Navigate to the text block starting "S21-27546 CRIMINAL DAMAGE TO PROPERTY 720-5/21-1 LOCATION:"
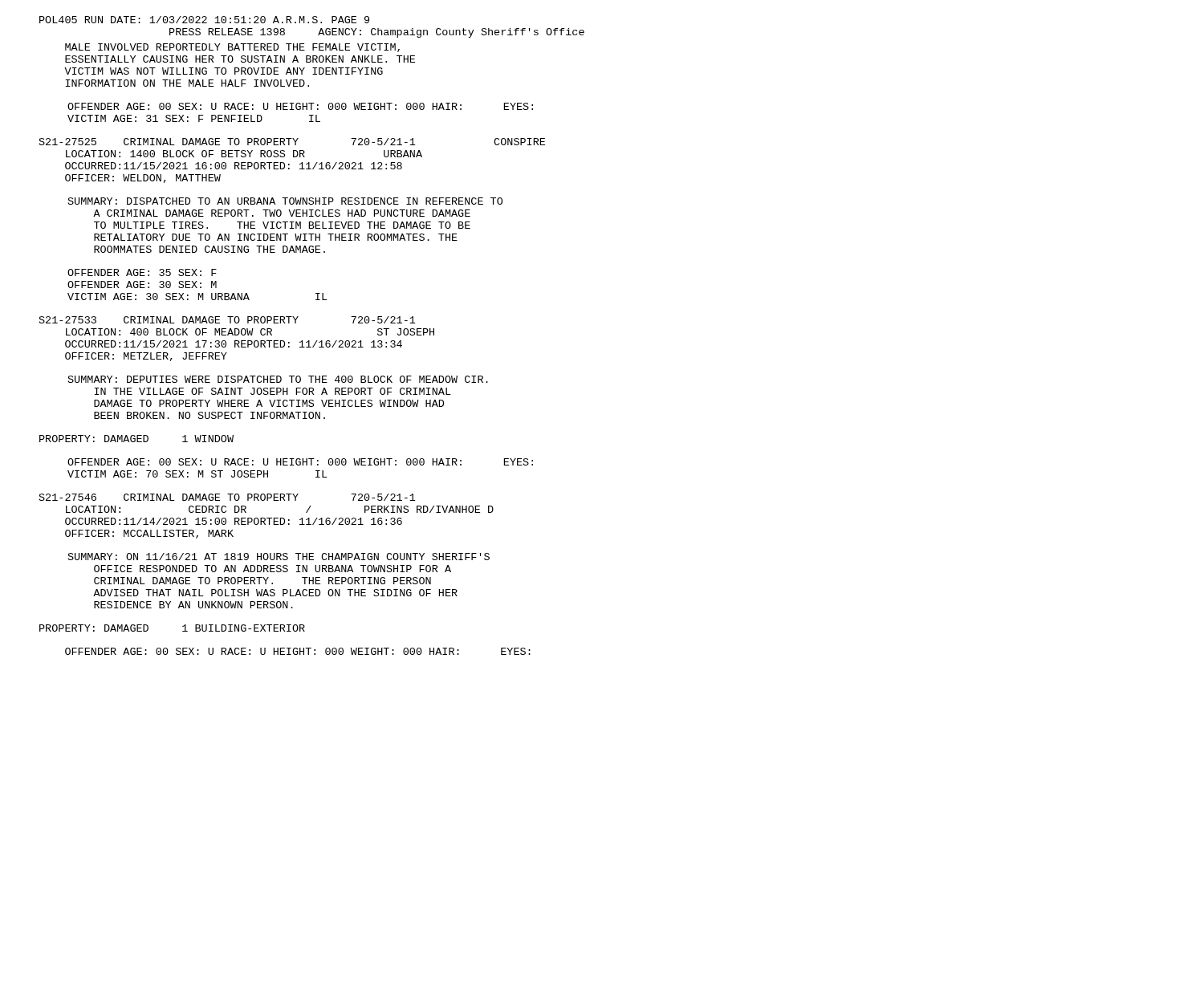Viewport: 1204px width, 1004px height. click(x=266, y=516)
